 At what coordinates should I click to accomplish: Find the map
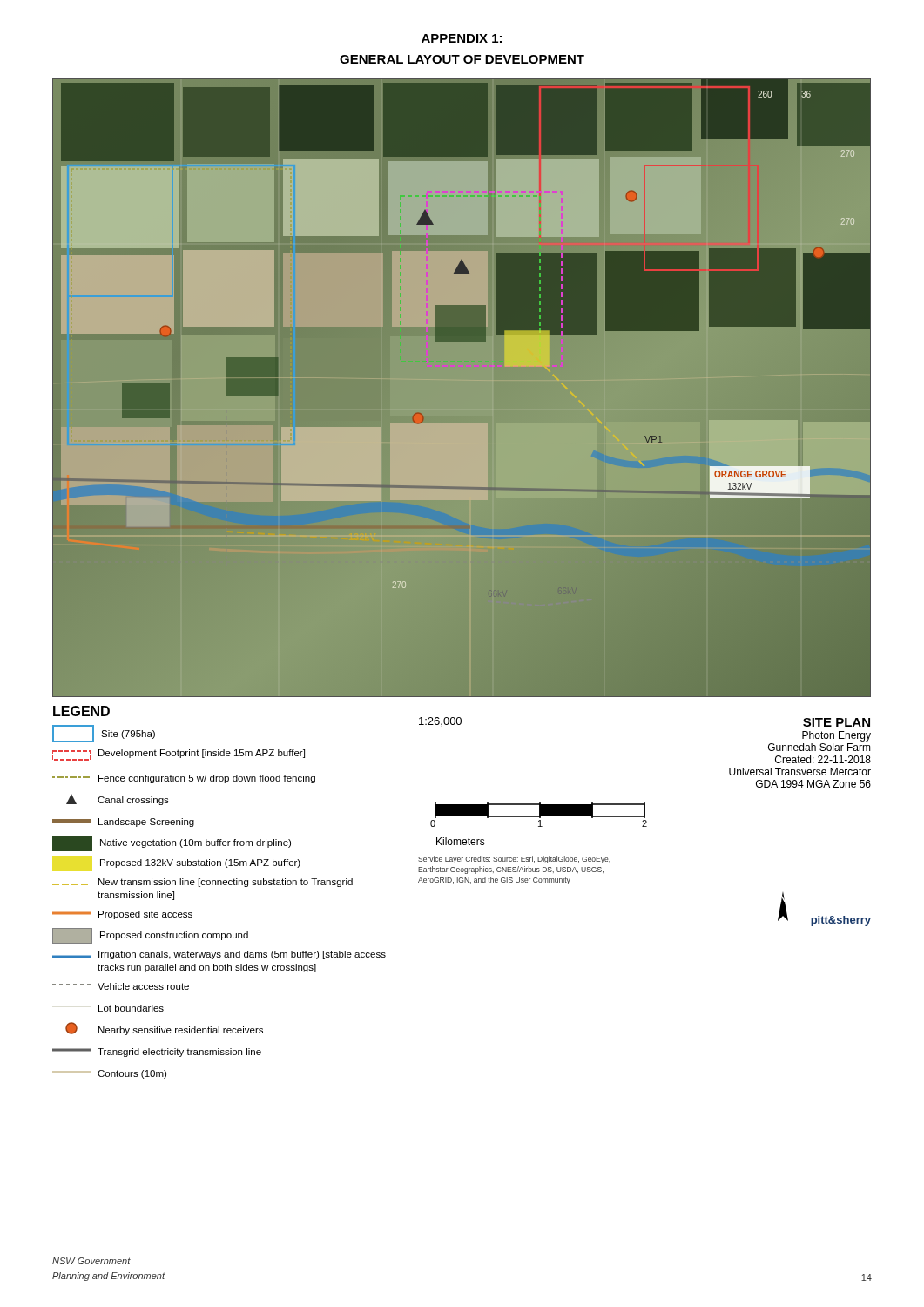point(462,388)
